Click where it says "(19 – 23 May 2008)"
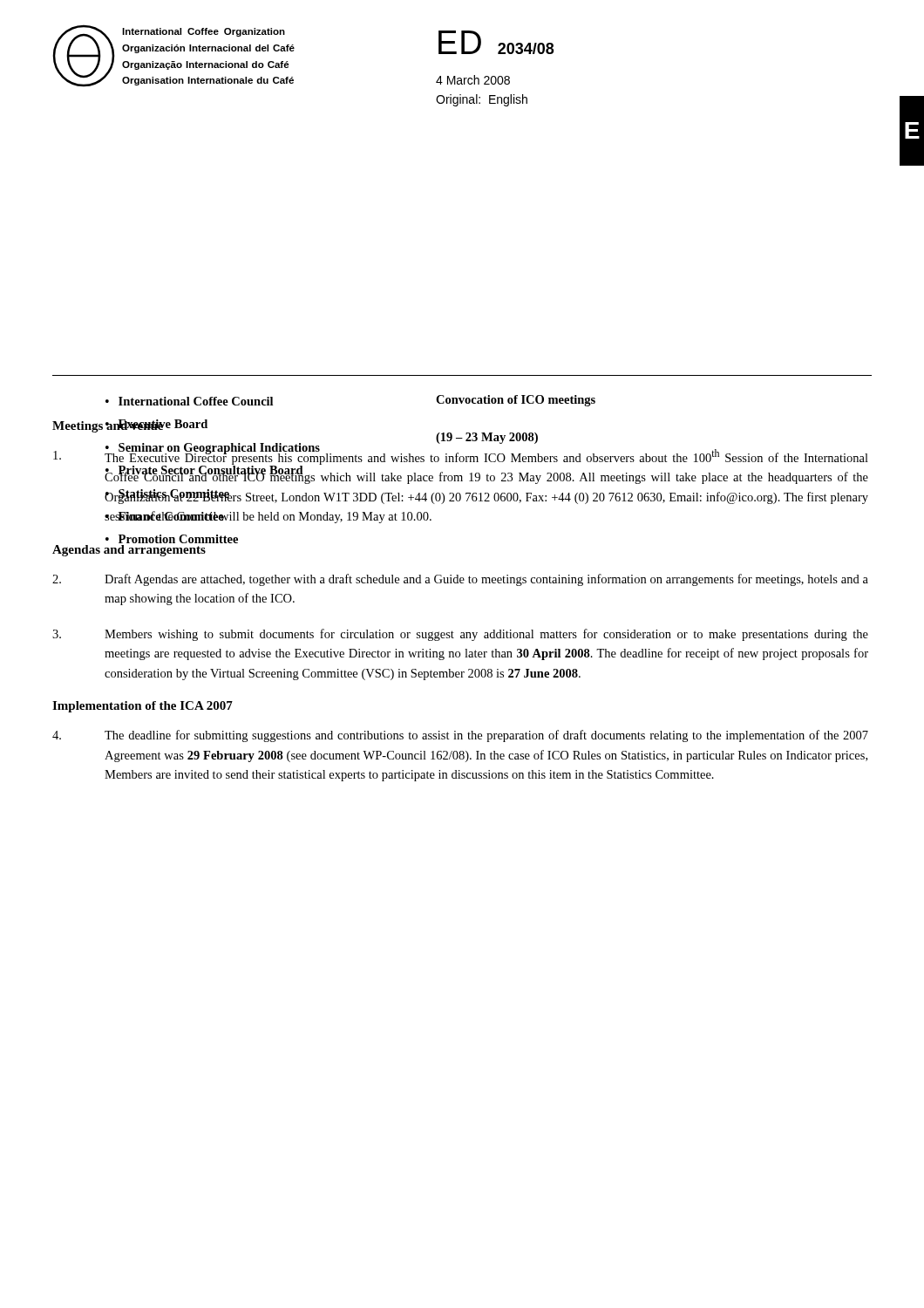Image resolution: width=924 pixels, height=1308 pixels. (487, 437)
